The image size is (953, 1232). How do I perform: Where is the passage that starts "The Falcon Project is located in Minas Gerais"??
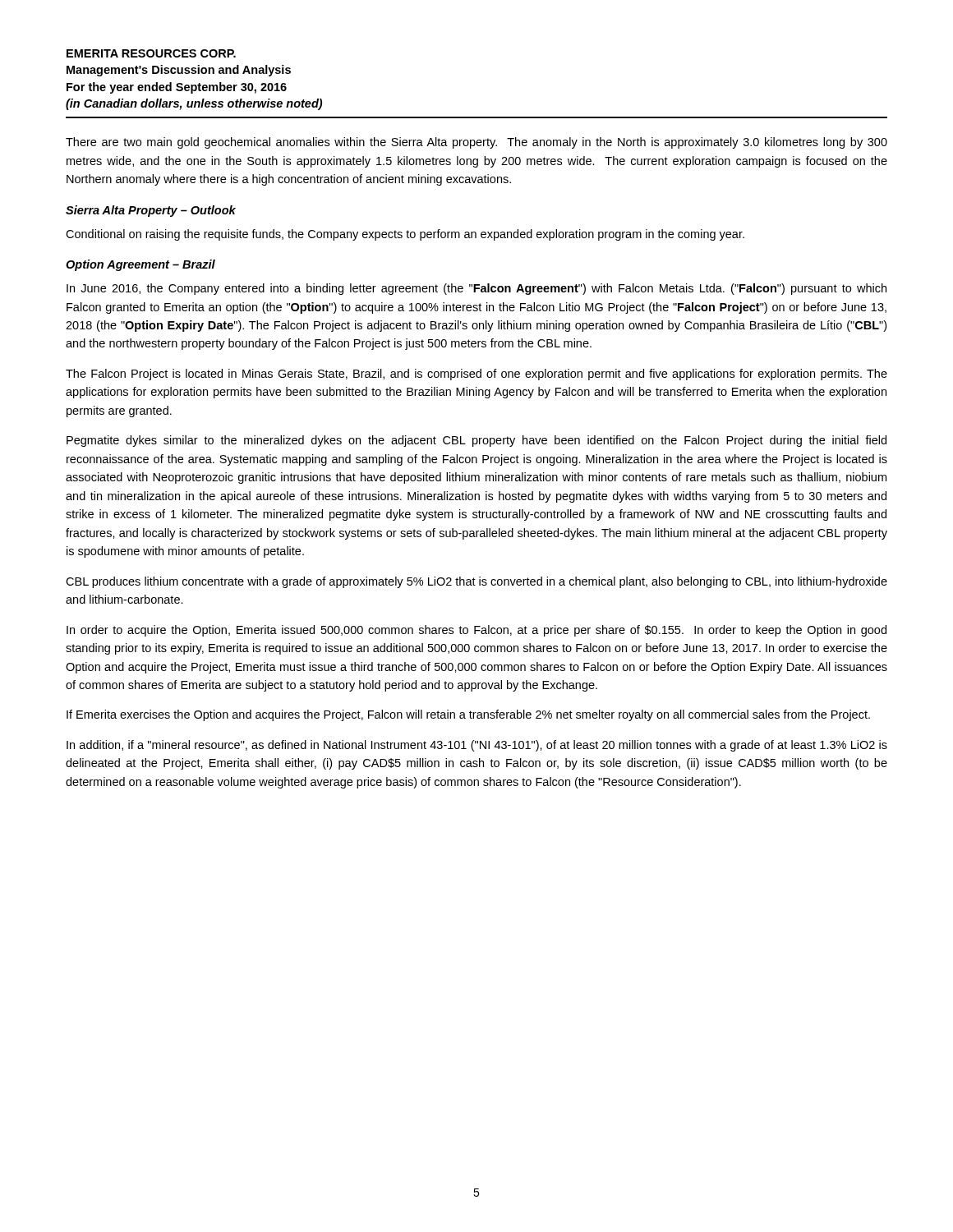476,392
